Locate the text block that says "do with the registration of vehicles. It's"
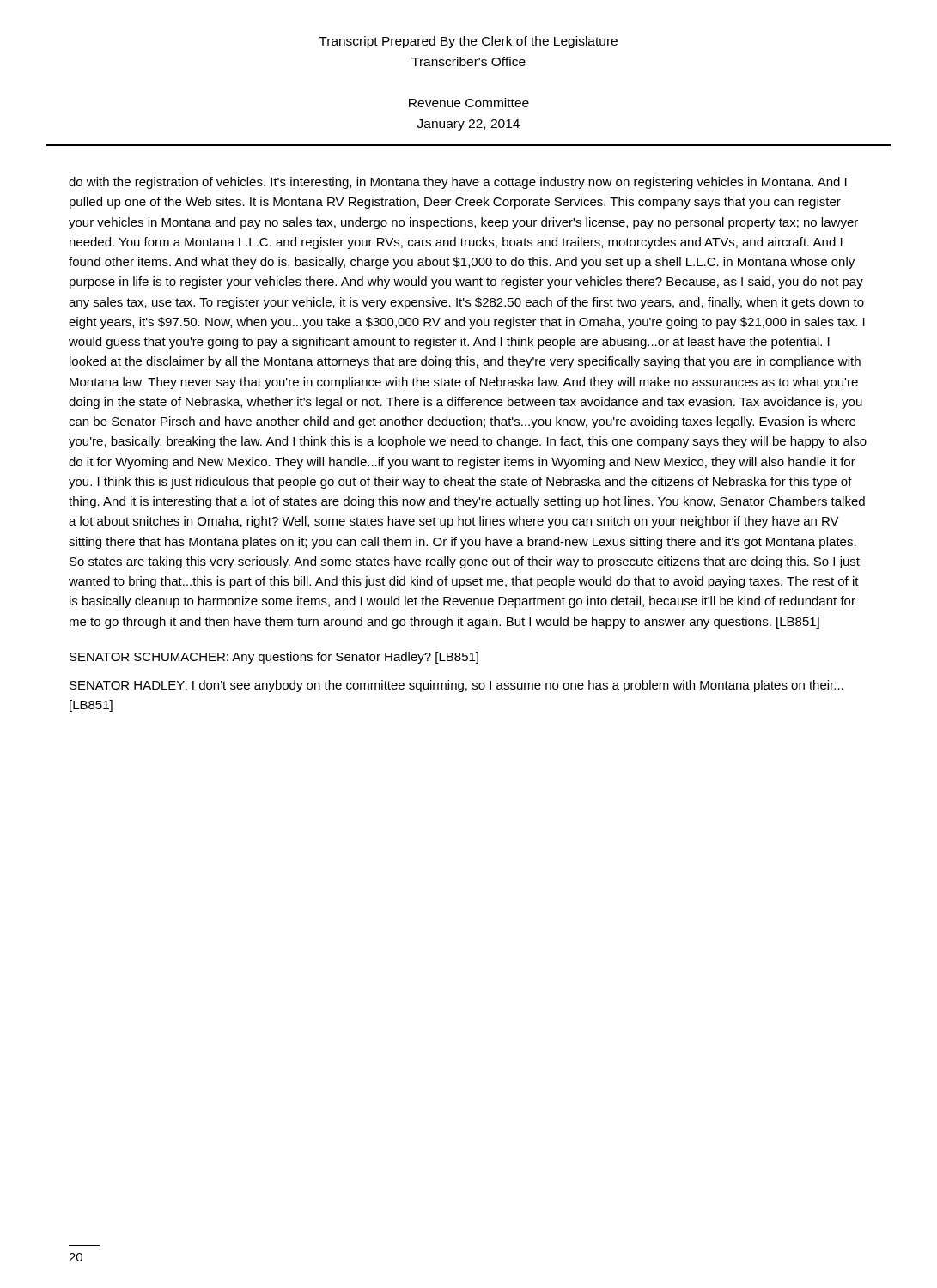The height and width of the screenshot is (1288, 937). 468,401
